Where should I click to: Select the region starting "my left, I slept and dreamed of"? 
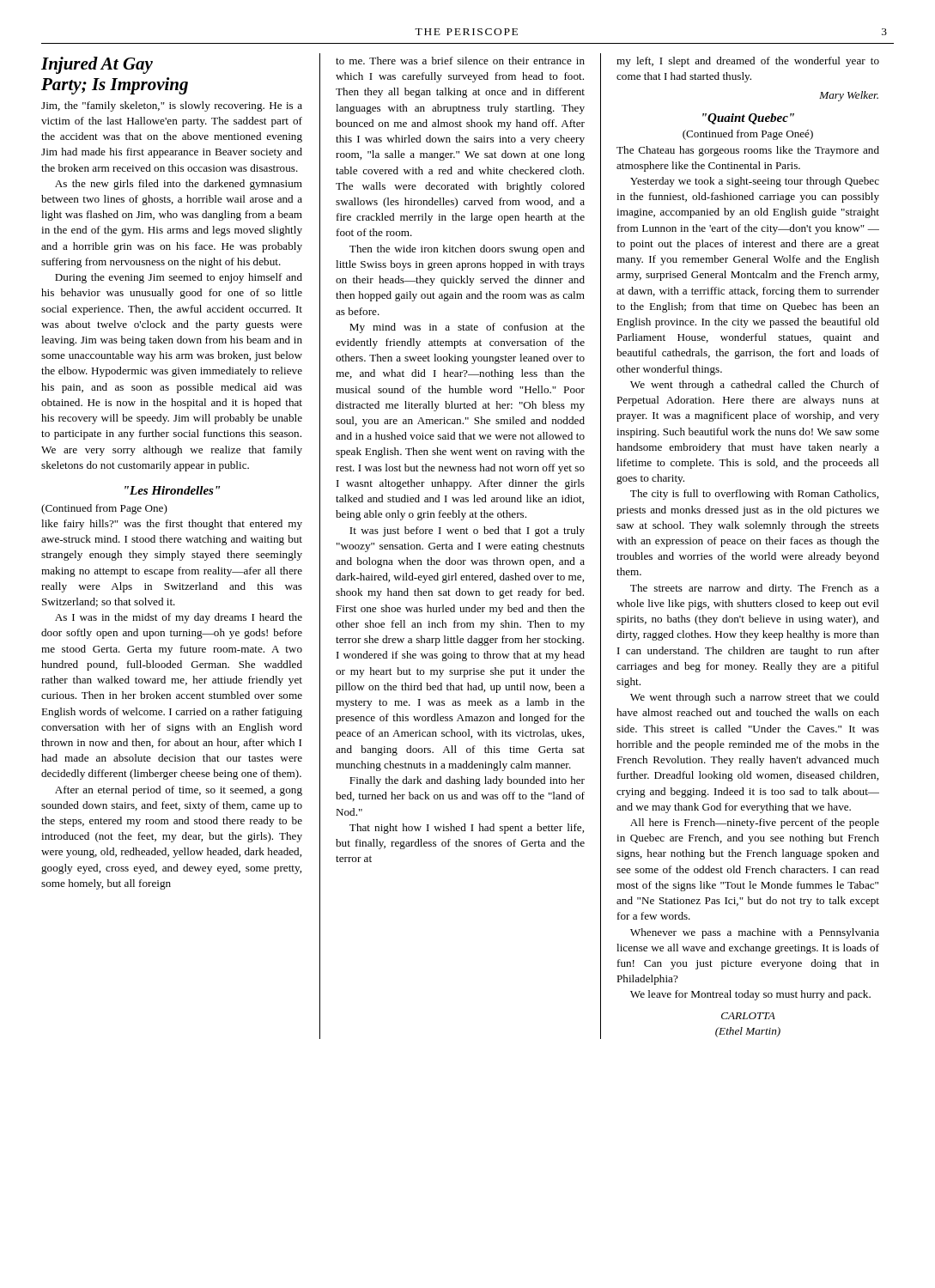(748, 69)
